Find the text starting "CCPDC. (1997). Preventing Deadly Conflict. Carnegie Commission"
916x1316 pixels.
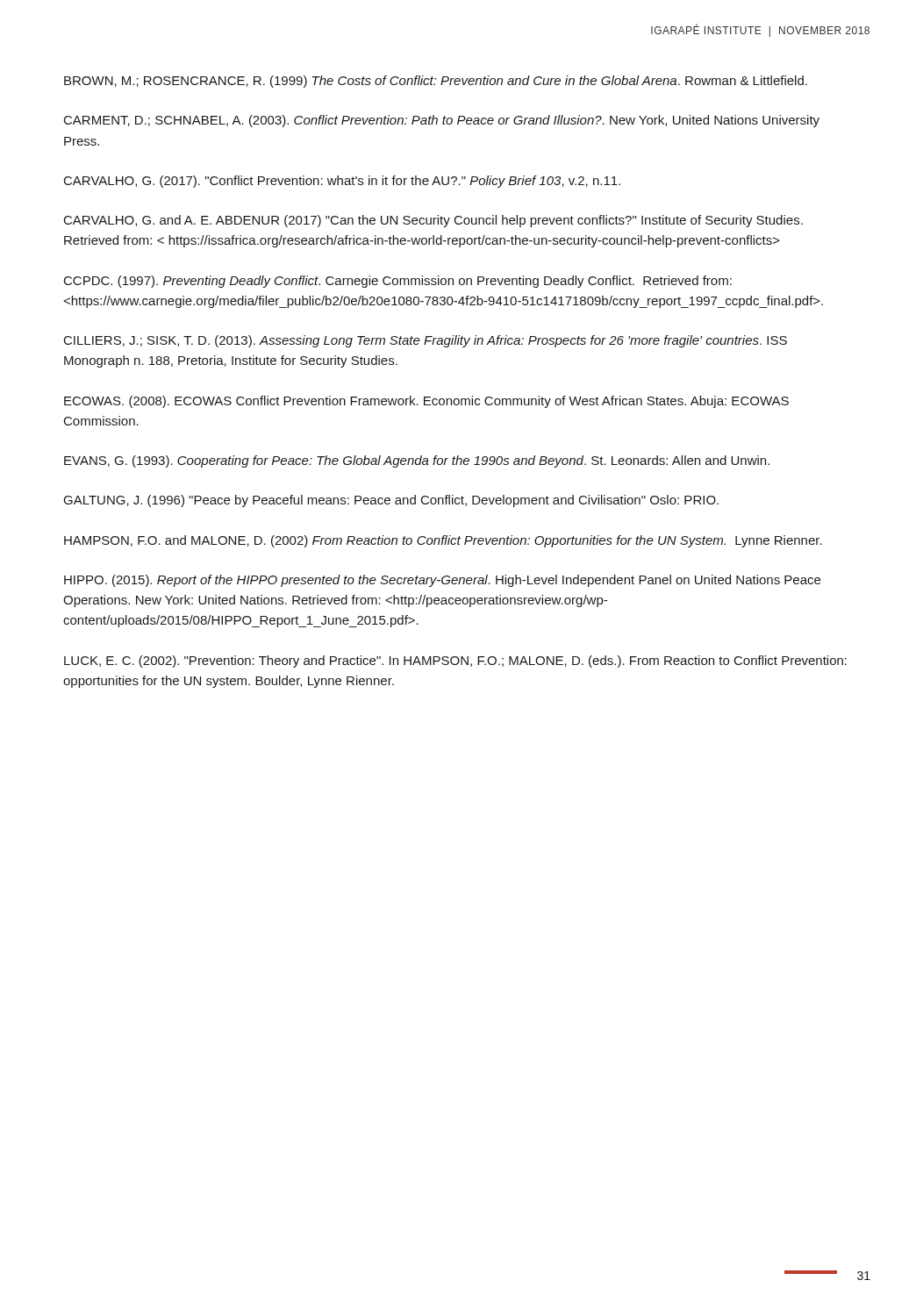point(444,290)
